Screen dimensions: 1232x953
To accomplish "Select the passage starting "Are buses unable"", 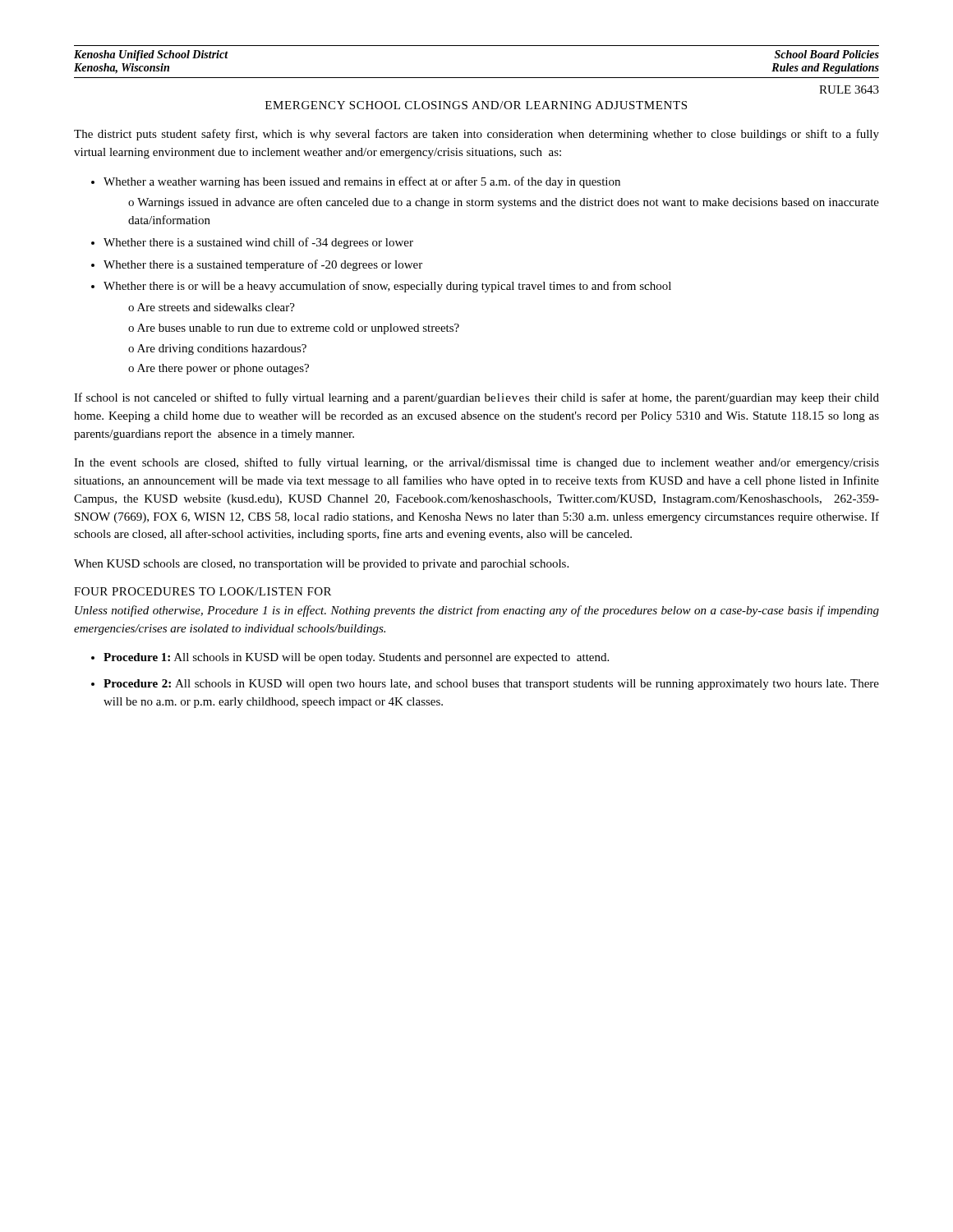I will pos(294,329).
